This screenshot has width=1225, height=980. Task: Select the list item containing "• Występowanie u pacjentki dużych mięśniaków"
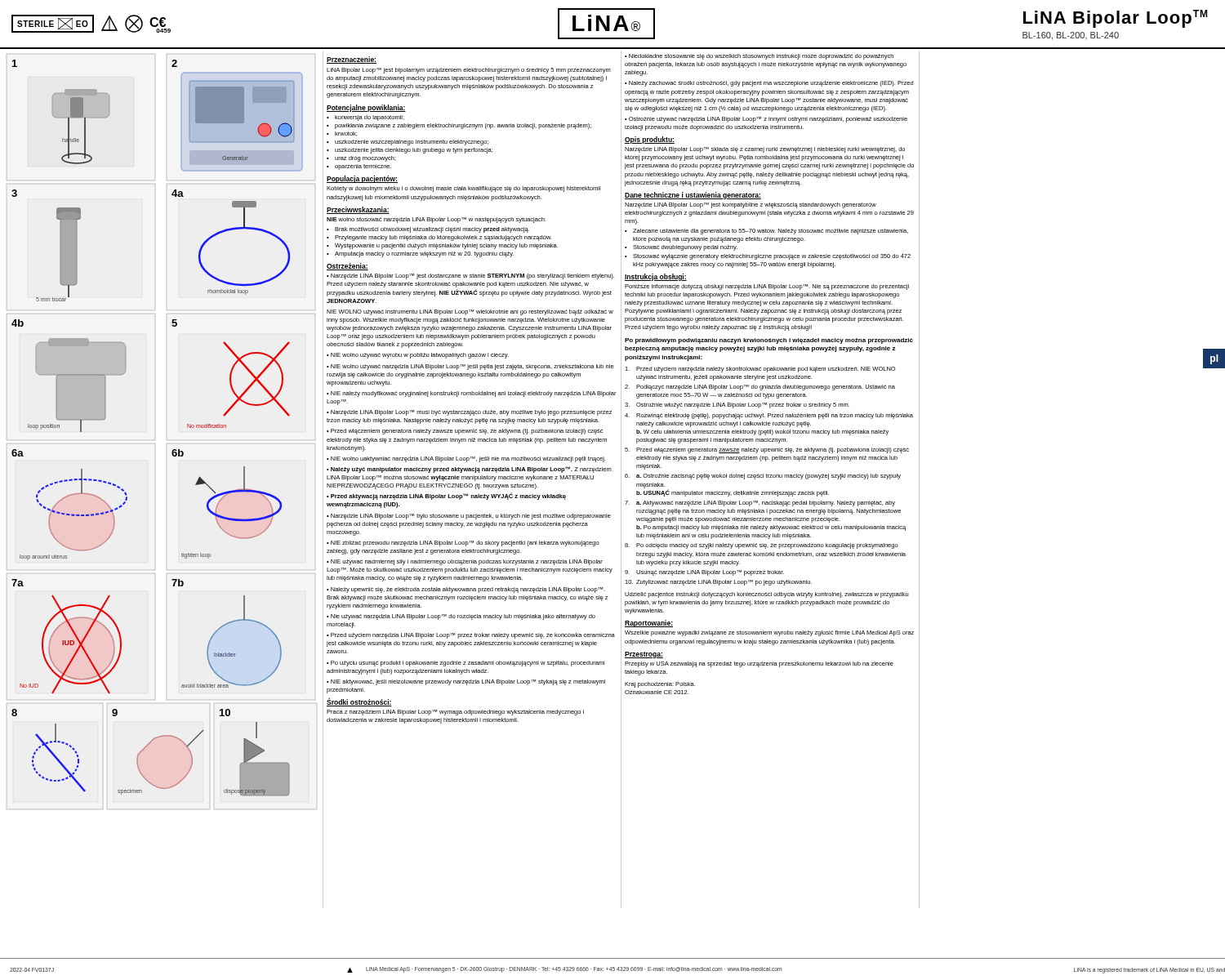point(443,246)
